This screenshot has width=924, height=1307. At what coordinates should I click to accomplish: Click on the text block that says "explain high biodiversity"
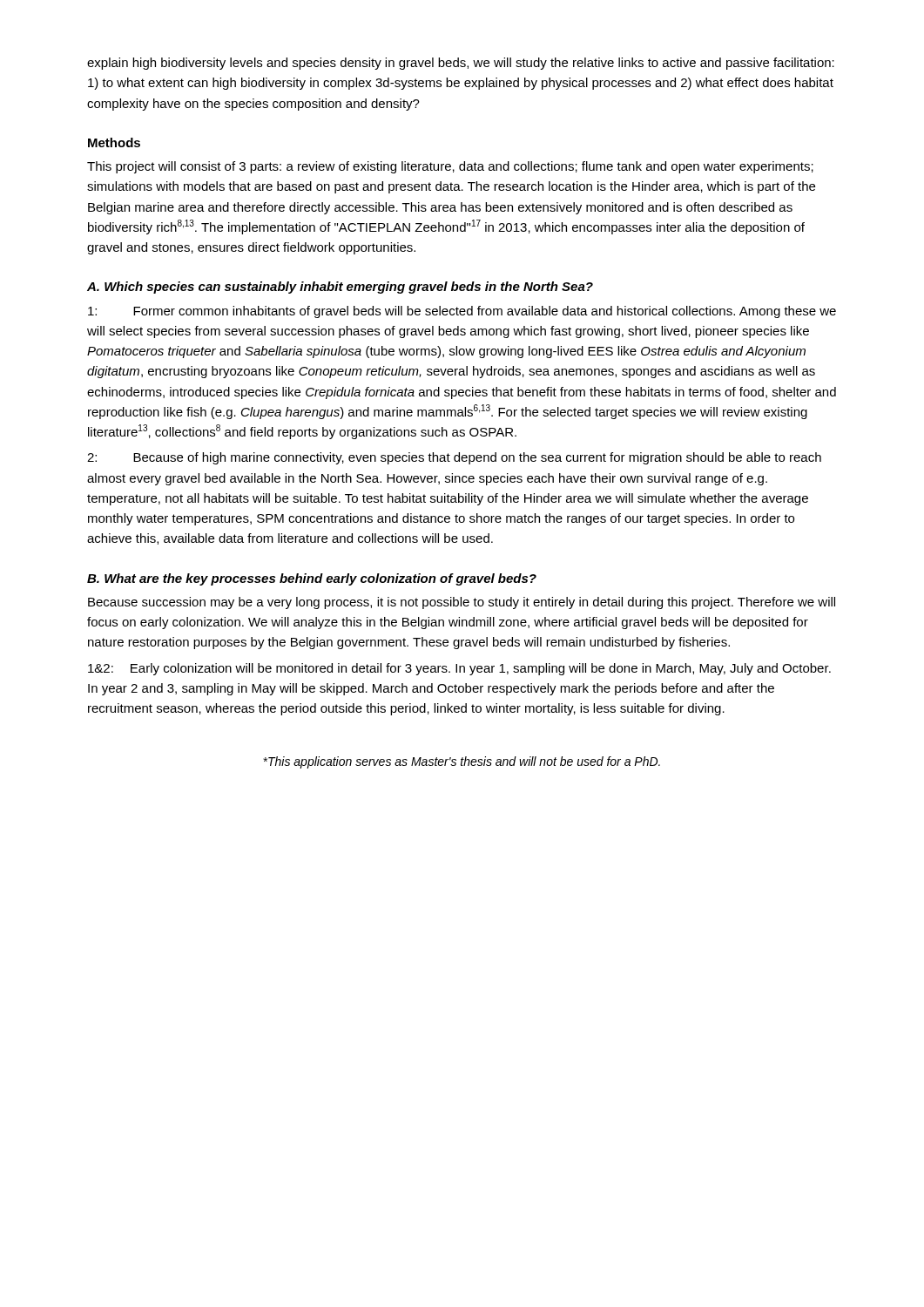click(462, 83)
